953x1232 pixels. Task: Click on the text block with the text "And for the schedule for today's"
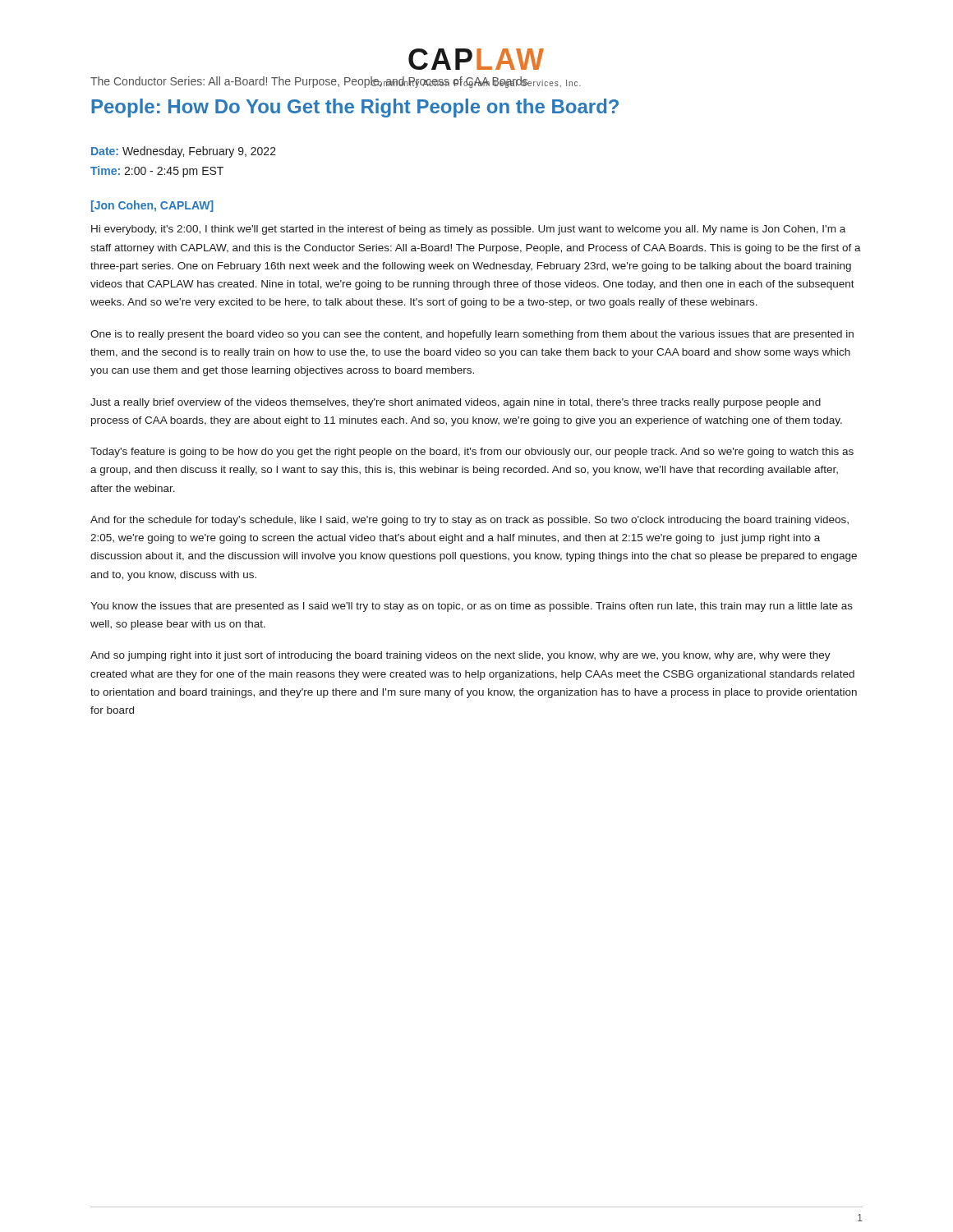[474, 547]
